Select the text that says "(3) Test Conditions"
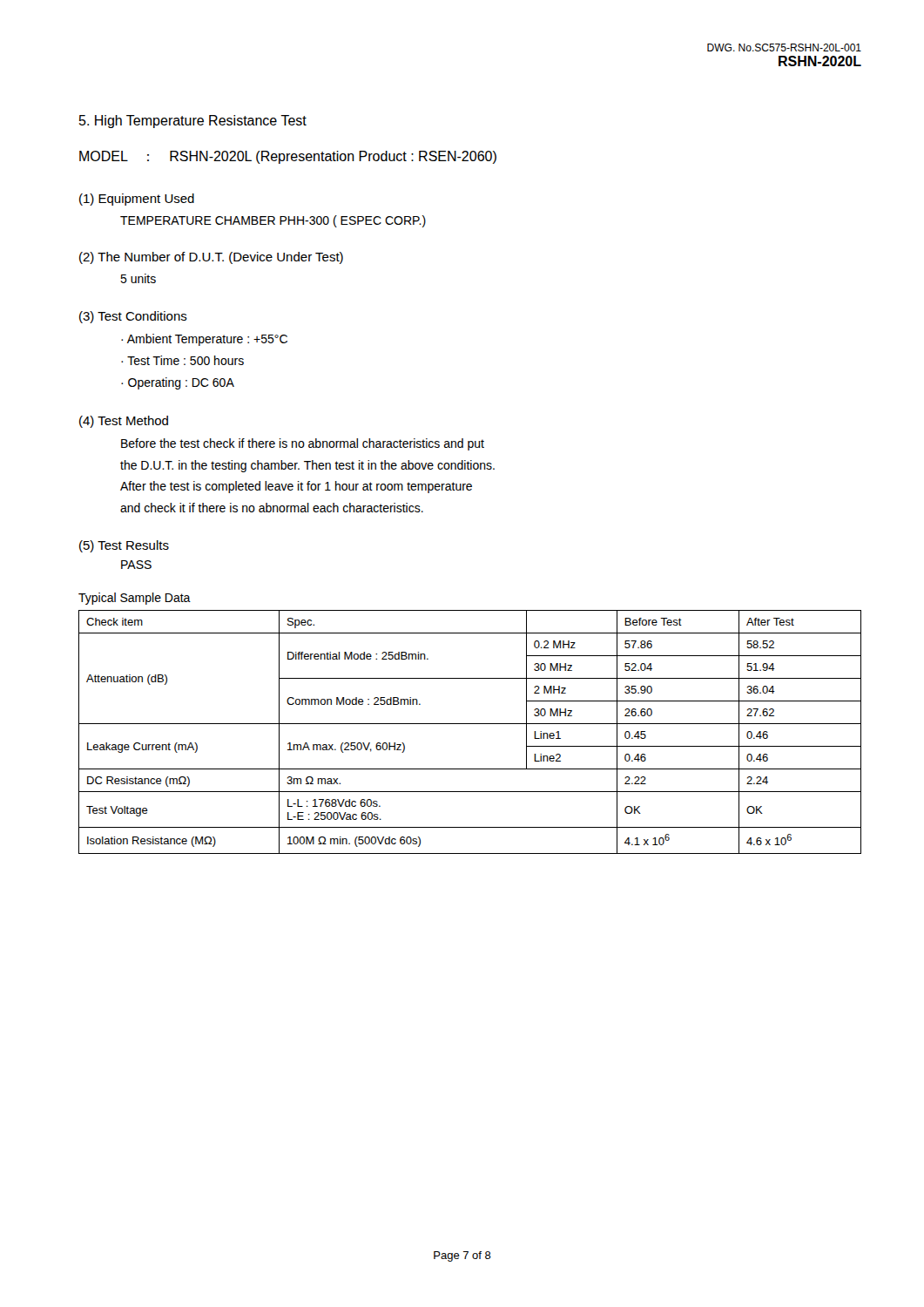The height and width of the screenshot is (1307, 924). click(133, 316)
